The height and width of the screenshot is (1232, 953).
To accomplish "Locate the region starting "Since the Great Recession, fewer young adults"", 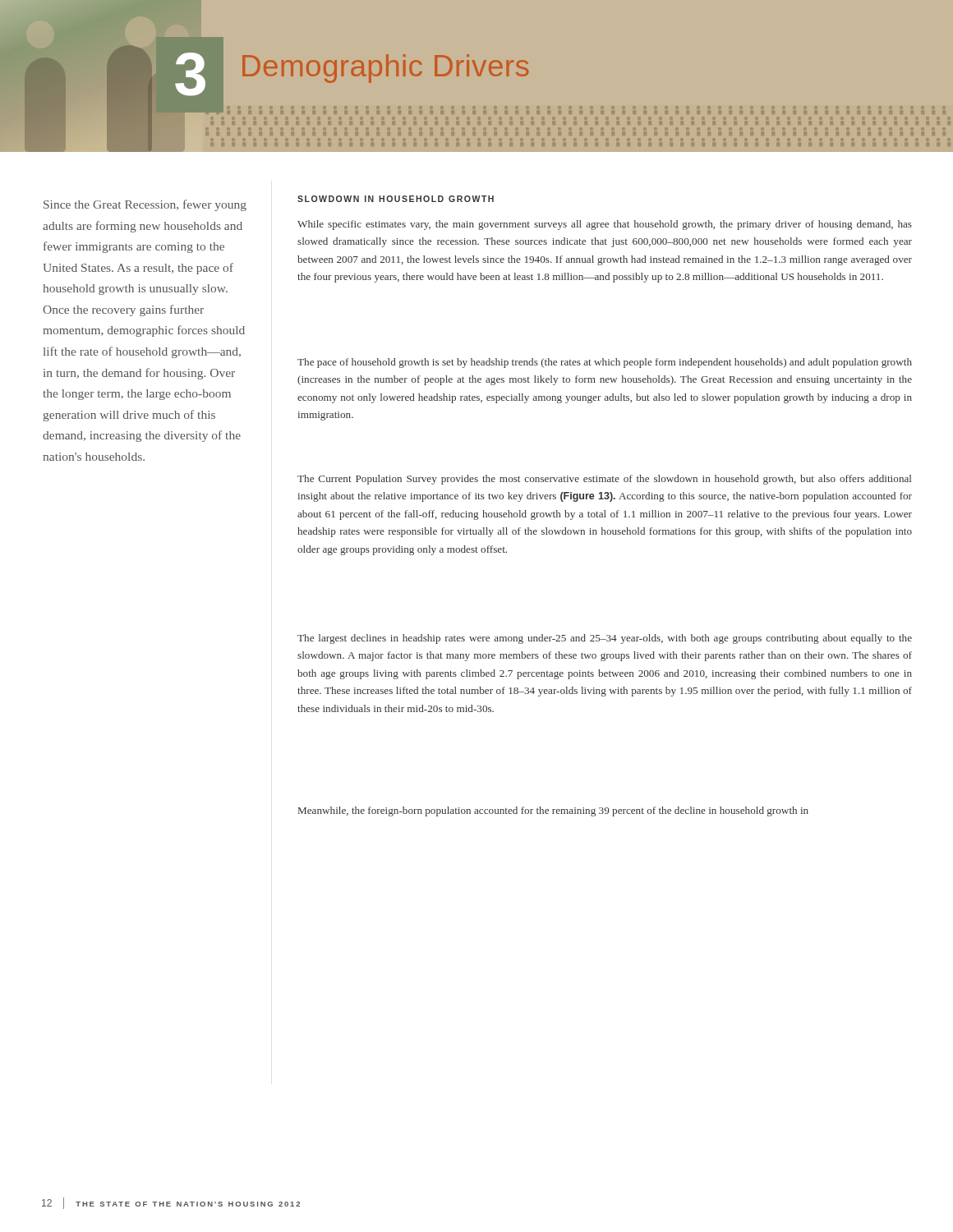I will coord(145,330).
